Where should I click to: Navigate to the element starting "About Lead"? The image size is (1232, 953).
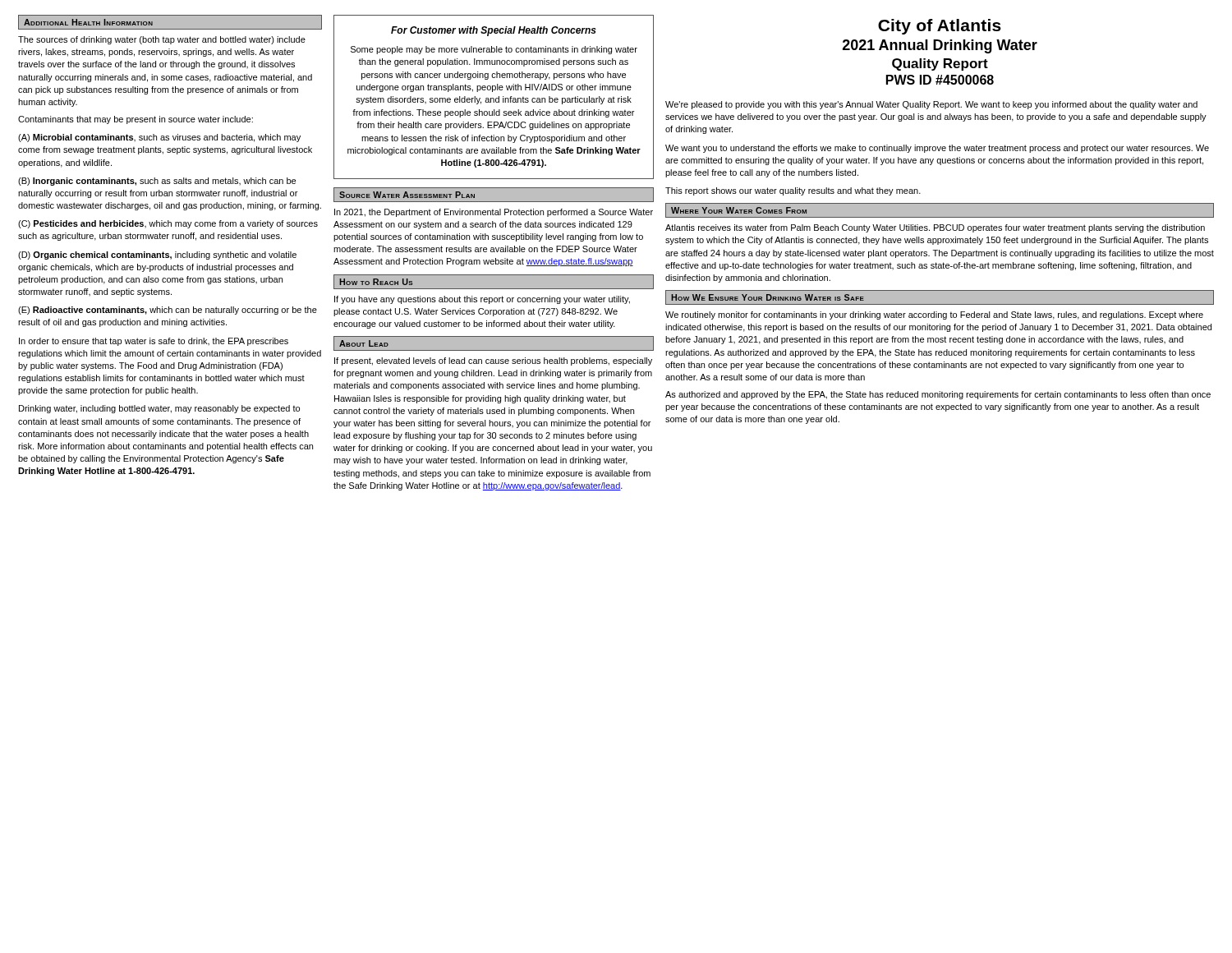point(494,344)
